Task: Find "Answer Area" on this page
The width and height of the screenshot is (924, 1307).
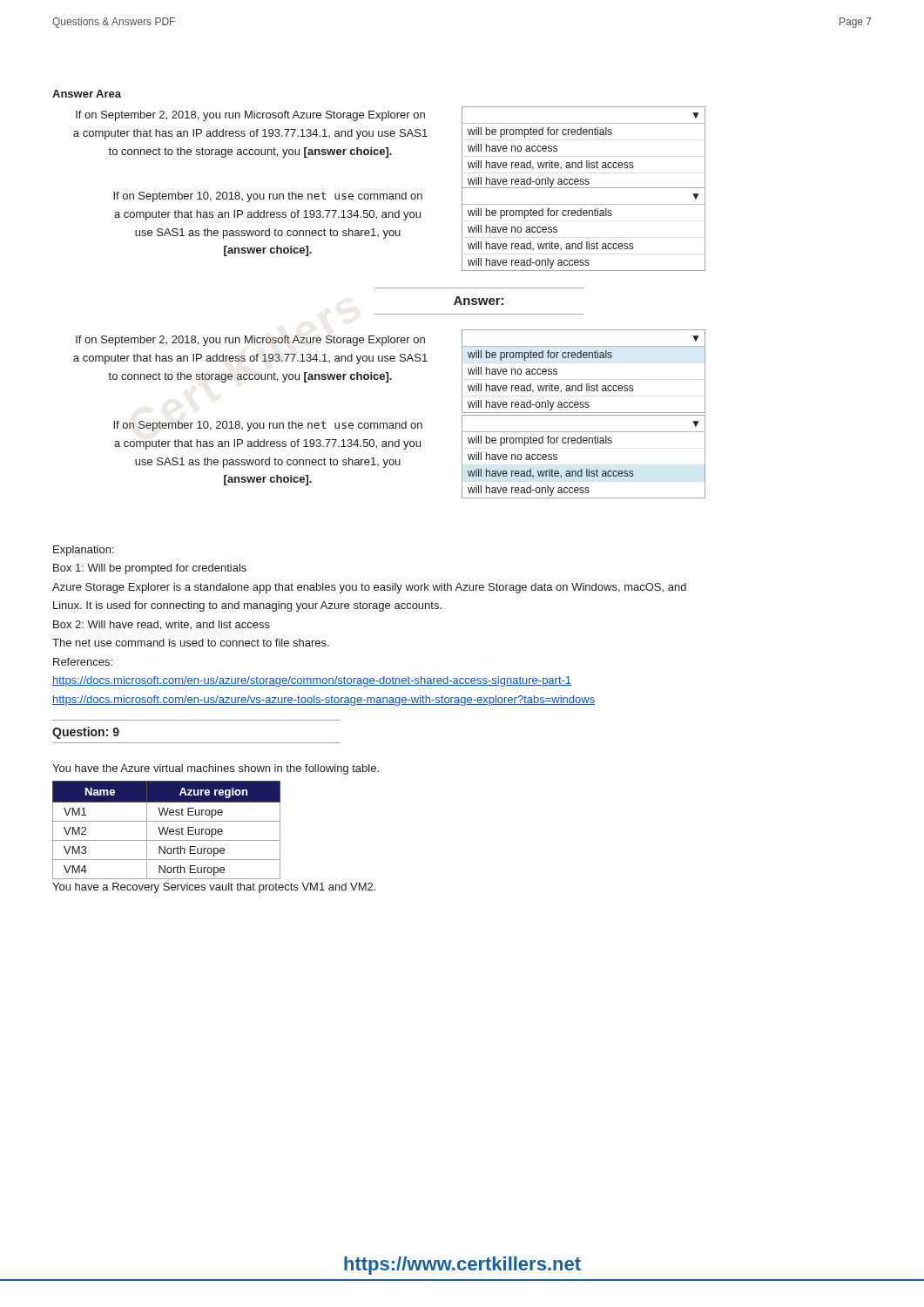Action: tap(87, 94)
